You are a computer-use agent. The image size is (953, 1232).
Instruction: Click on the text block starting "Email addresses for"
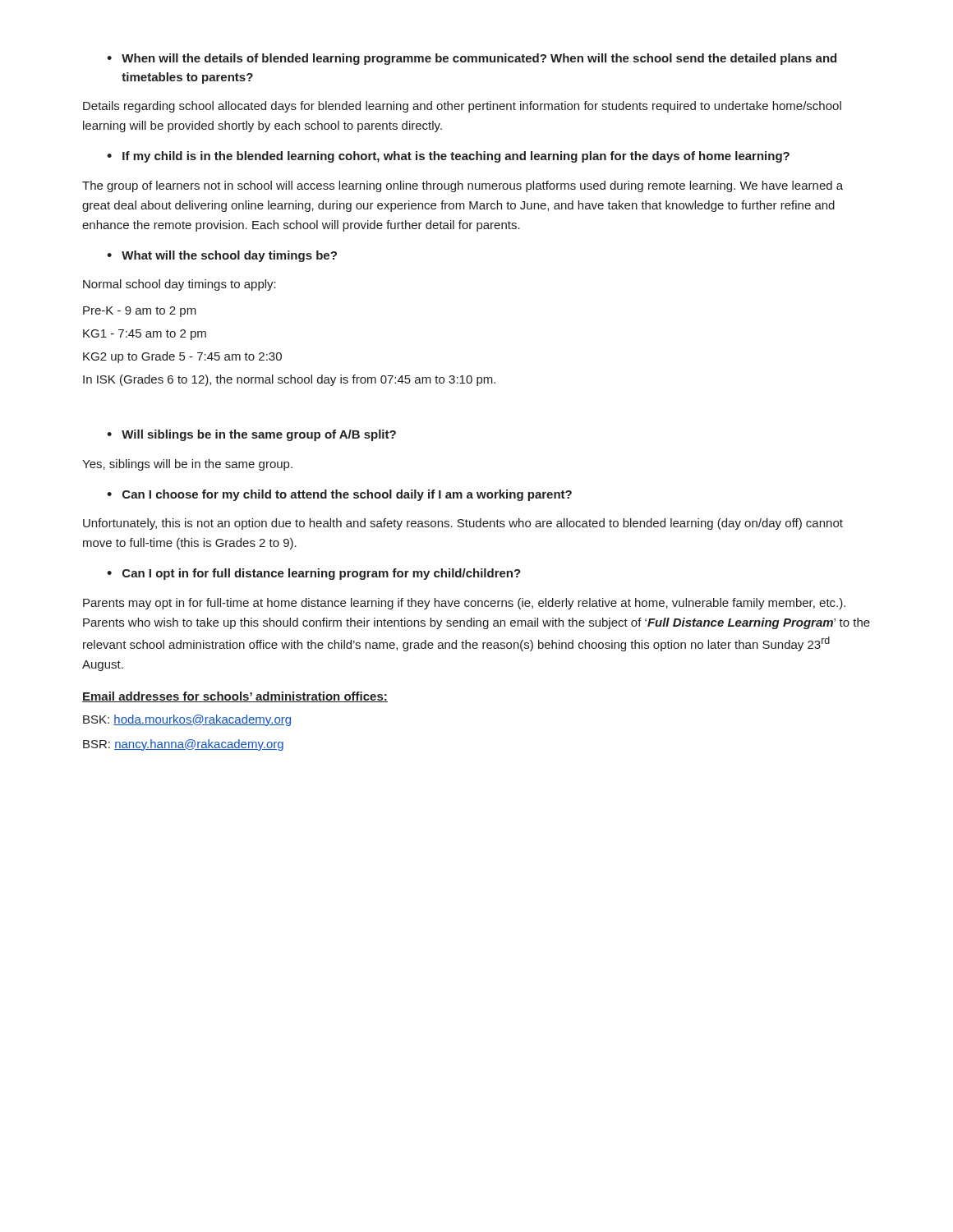coord(235,696)
